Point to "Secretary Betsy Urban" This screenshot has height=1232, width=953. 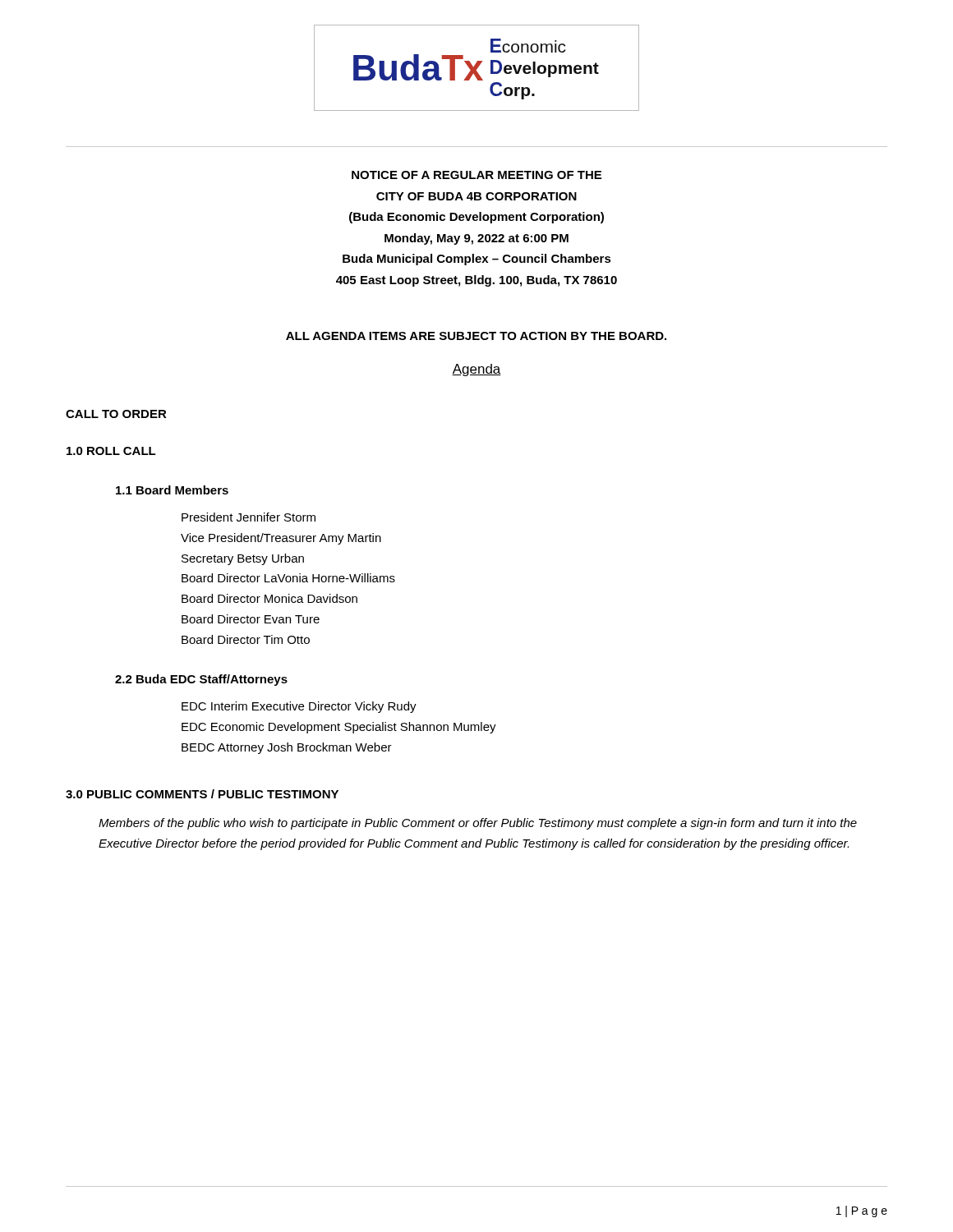pos(243,558)
